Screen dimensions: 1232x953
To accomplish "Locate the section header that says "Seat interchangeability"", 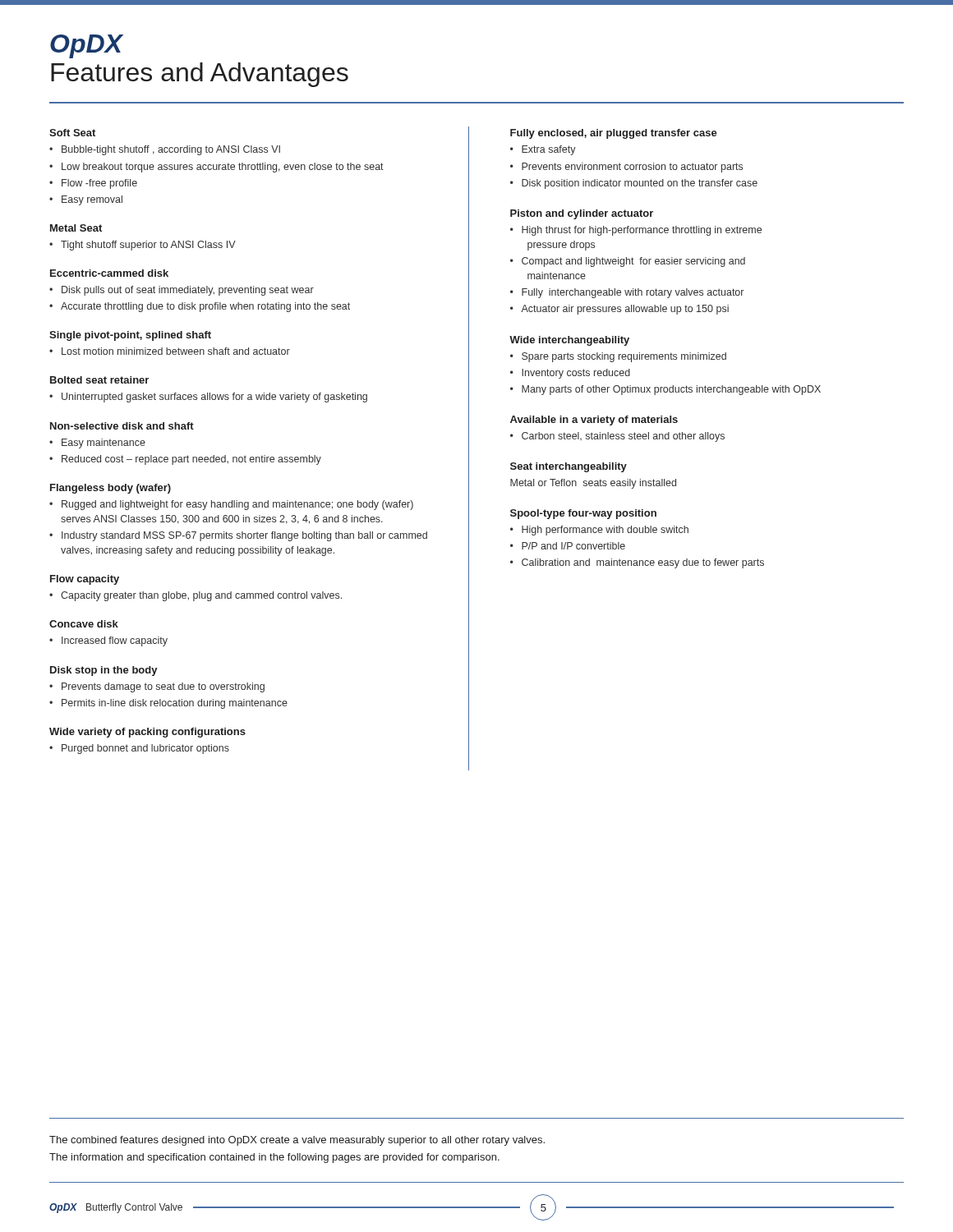I will (568, 466).
